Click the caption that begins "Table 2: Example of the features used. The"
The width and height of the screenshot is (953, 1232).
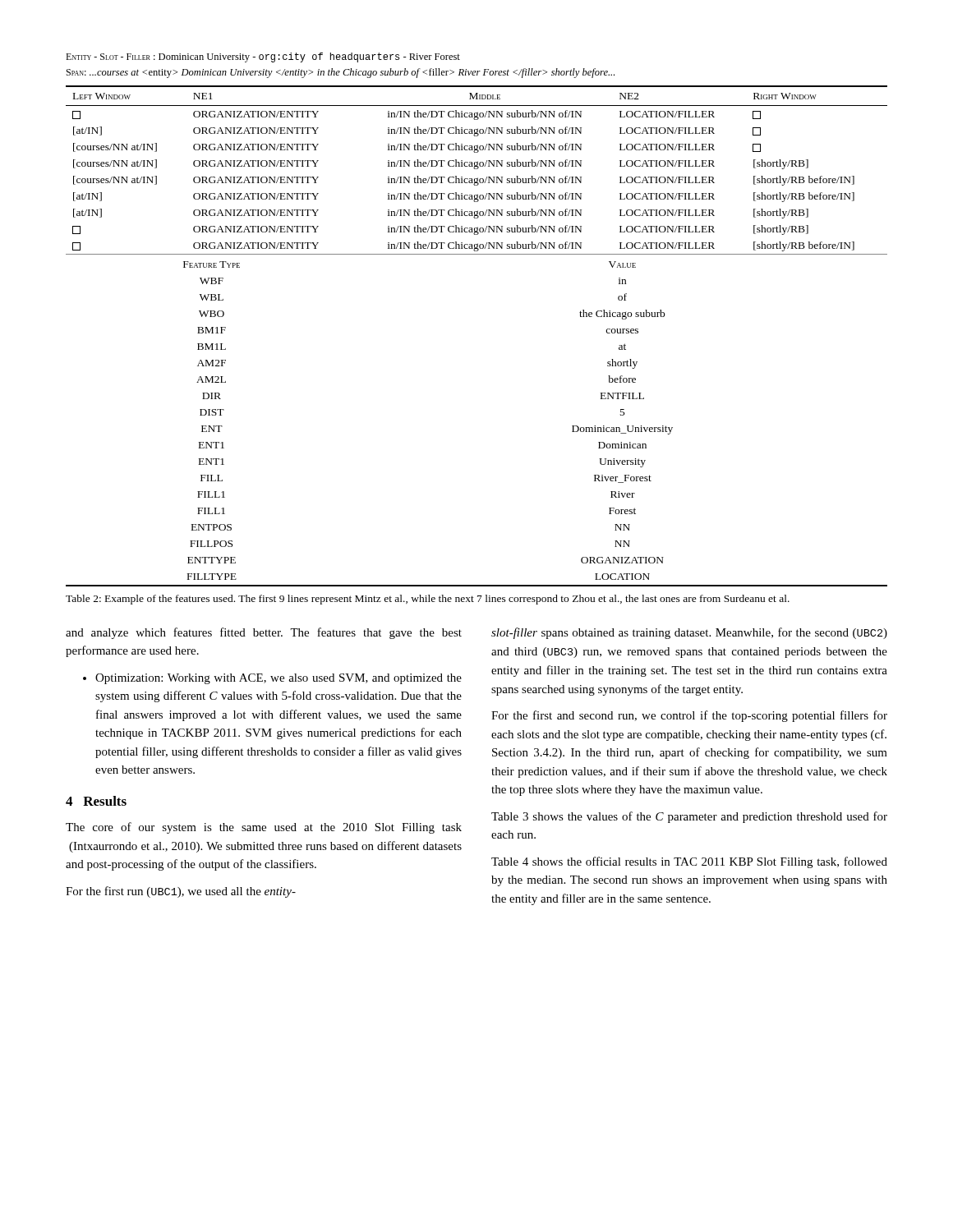pyautogui.click(x=428, y=598)
